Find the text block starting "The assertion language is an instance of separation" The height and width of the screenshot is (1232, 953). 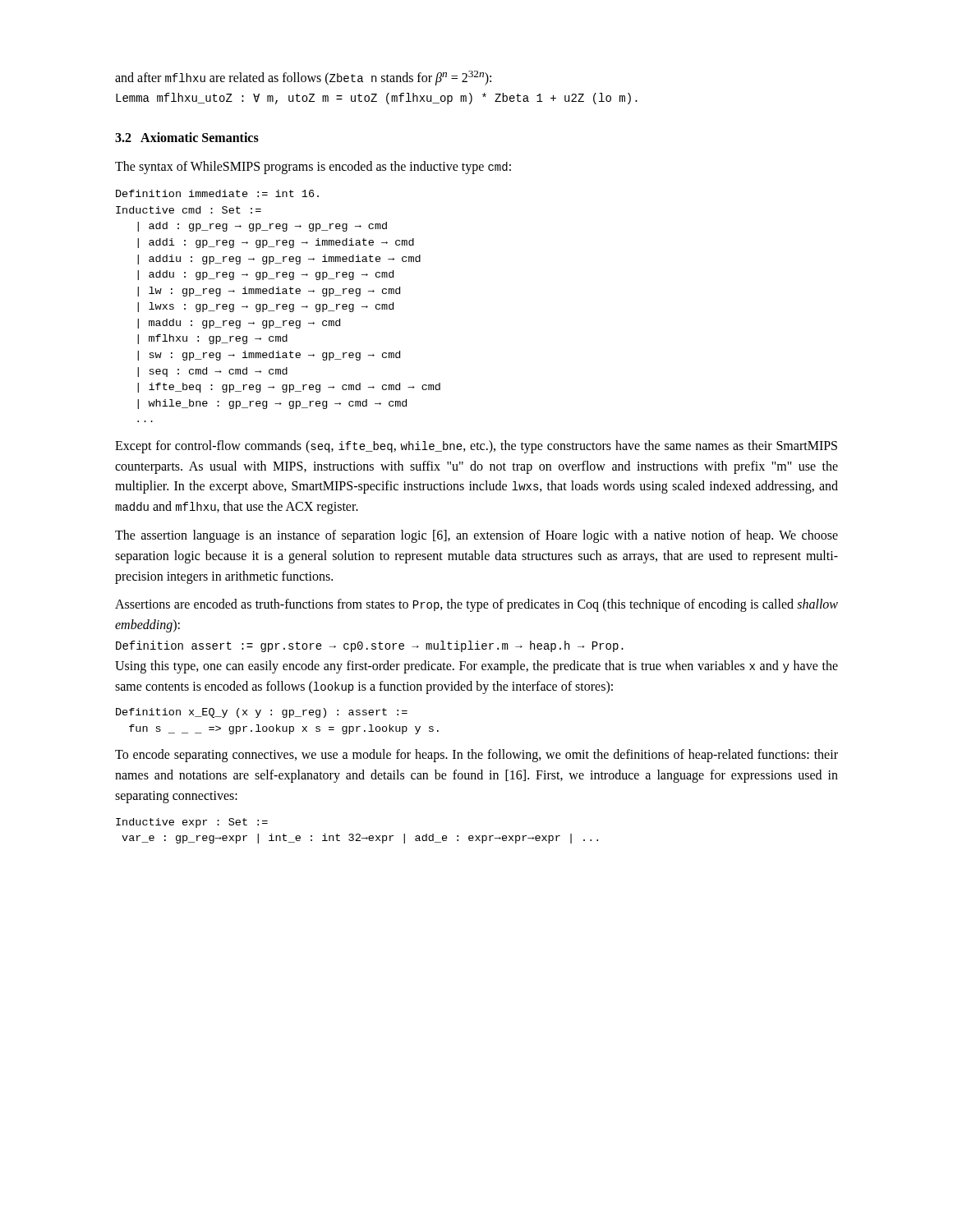[x=476, y=556]
